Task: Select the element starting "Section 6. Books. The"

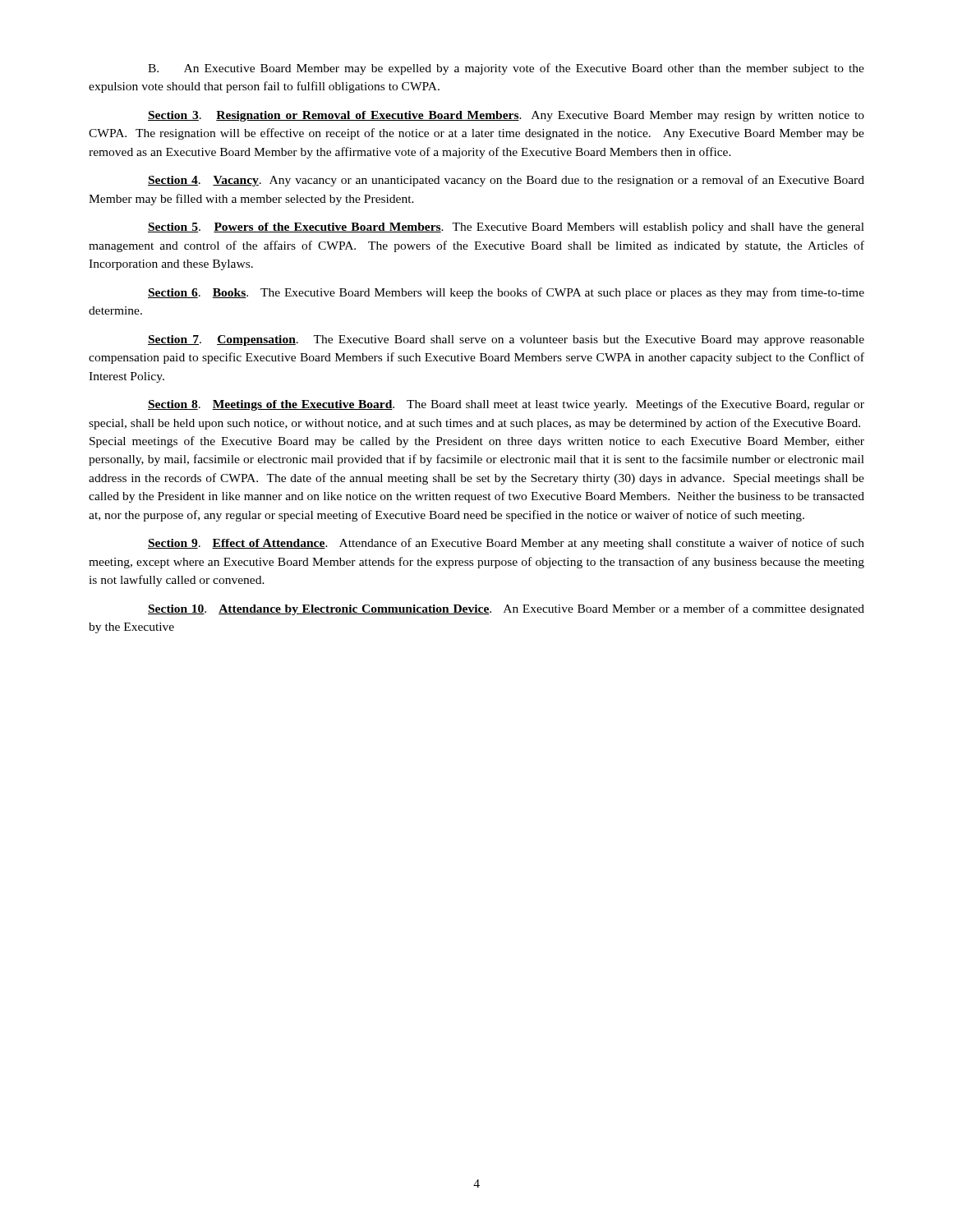Action: click(476, 302)
